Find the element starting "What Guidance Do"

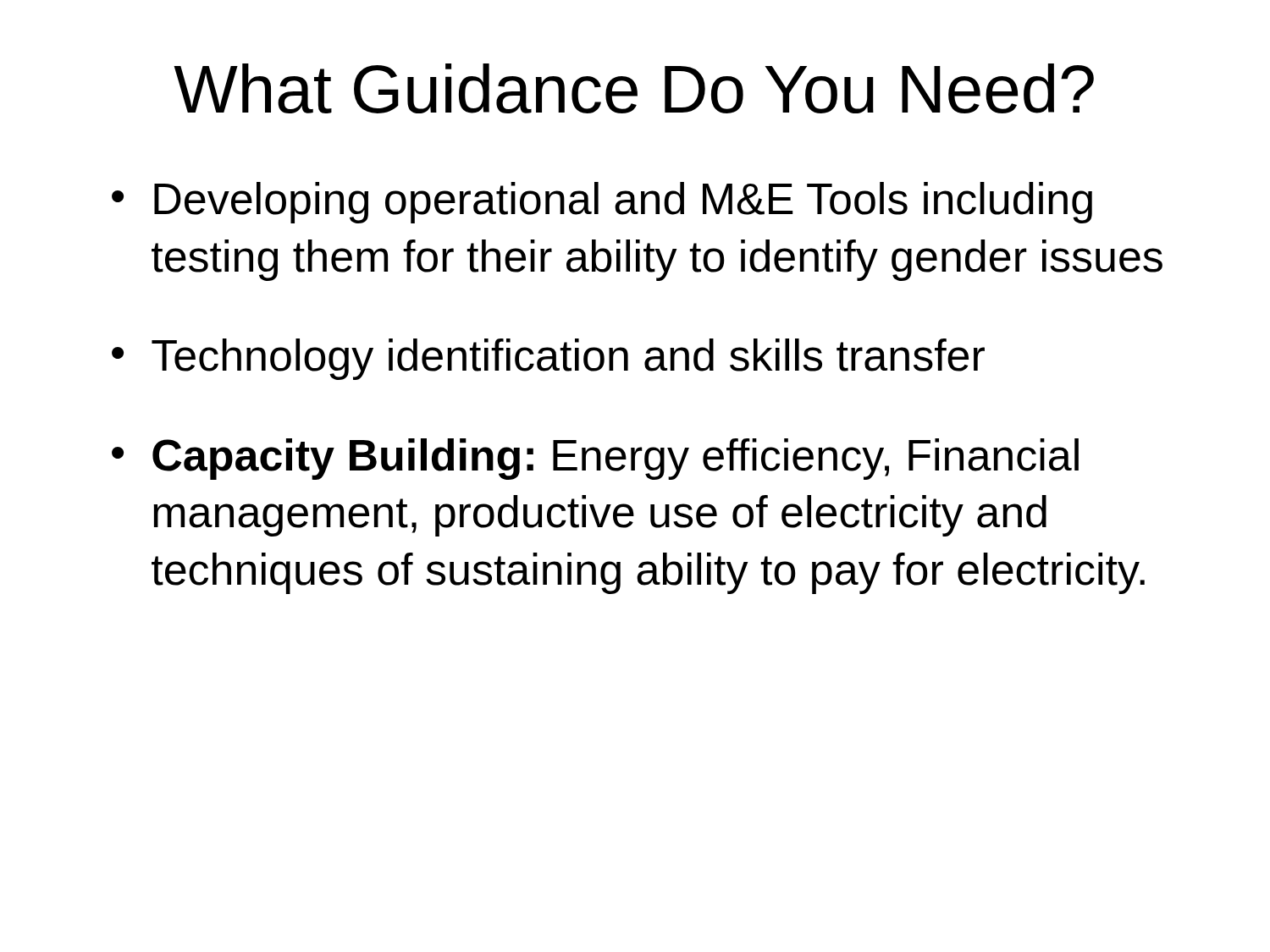point(635,90)
